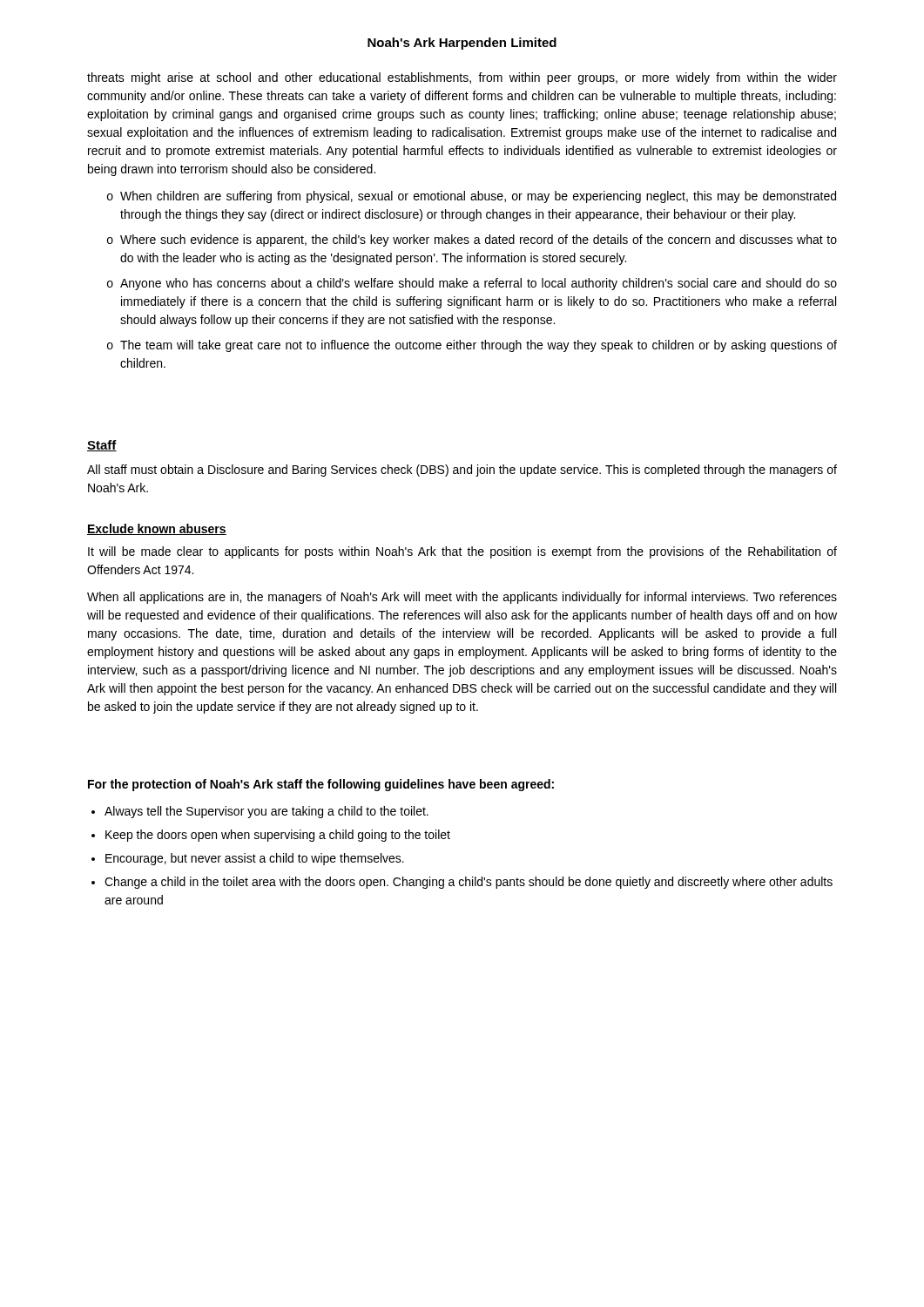The height and width of the screenshot is (1307, 924).
Task: Find the element starting "When all applications are in,"
Action: 462,652
